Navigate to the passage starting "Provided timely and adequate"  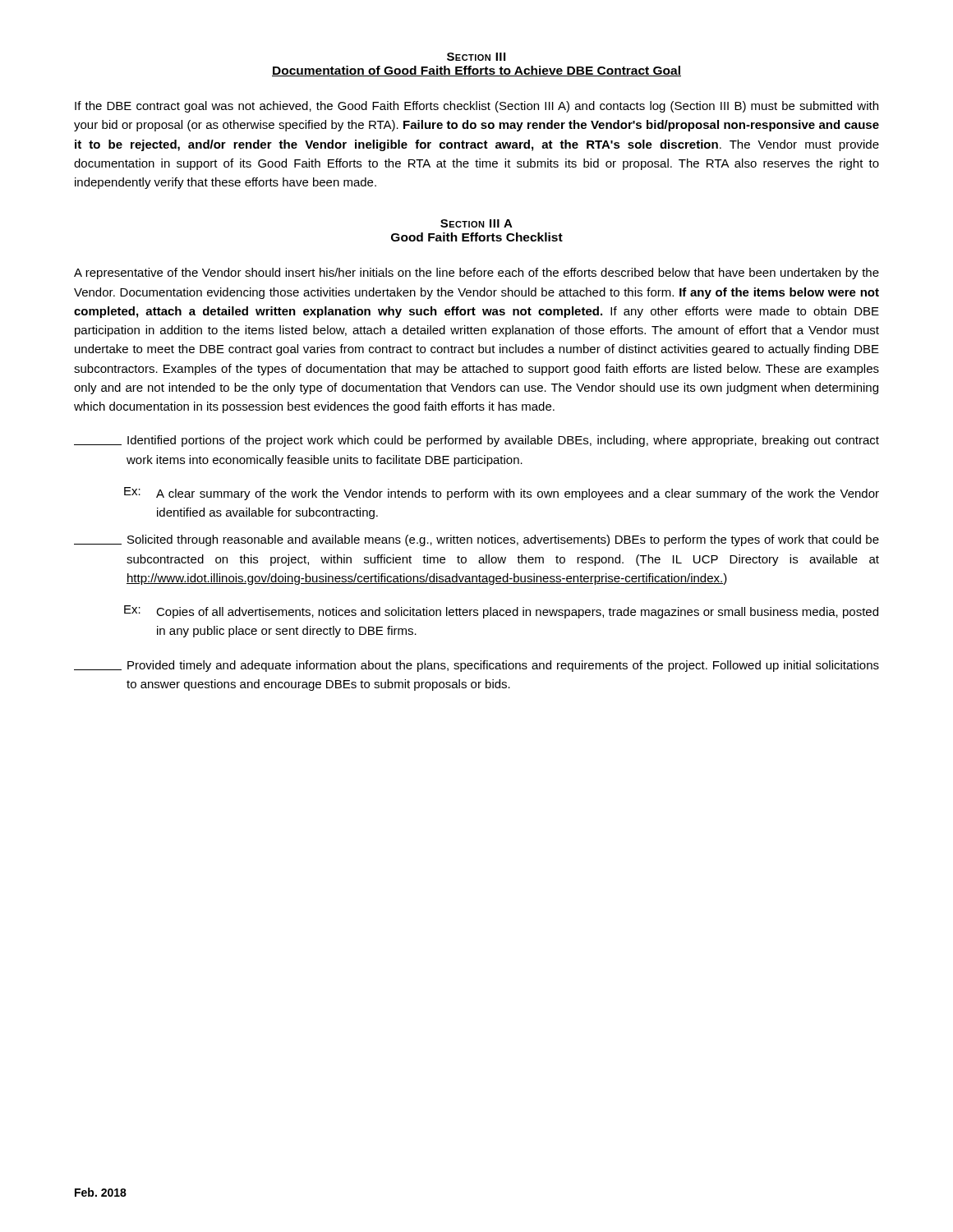pyautogui.click(x=476, y=674)
